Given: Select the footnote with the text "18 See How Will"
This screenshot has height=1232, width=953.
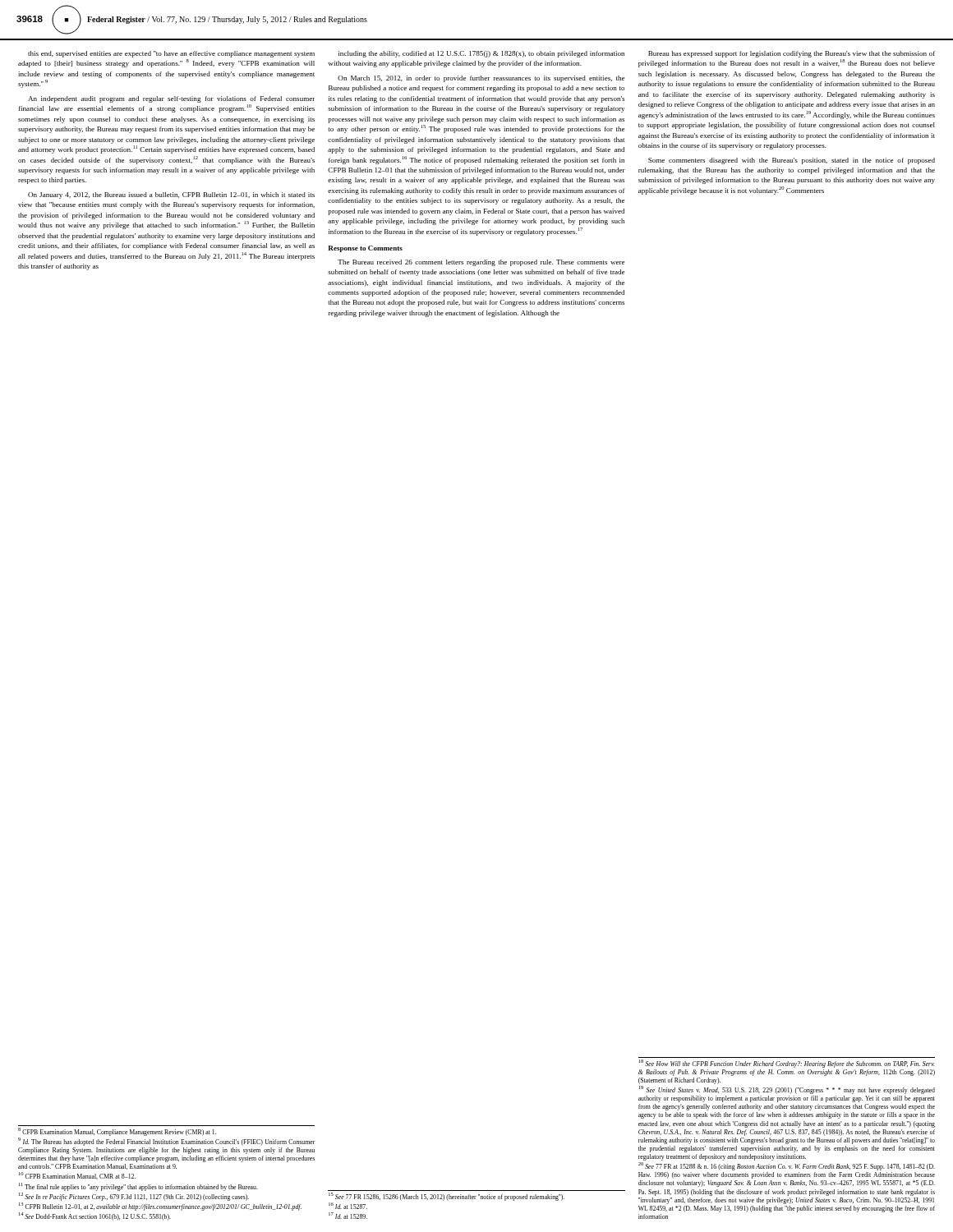Looking at the screenshot, I should (786, 1140).
